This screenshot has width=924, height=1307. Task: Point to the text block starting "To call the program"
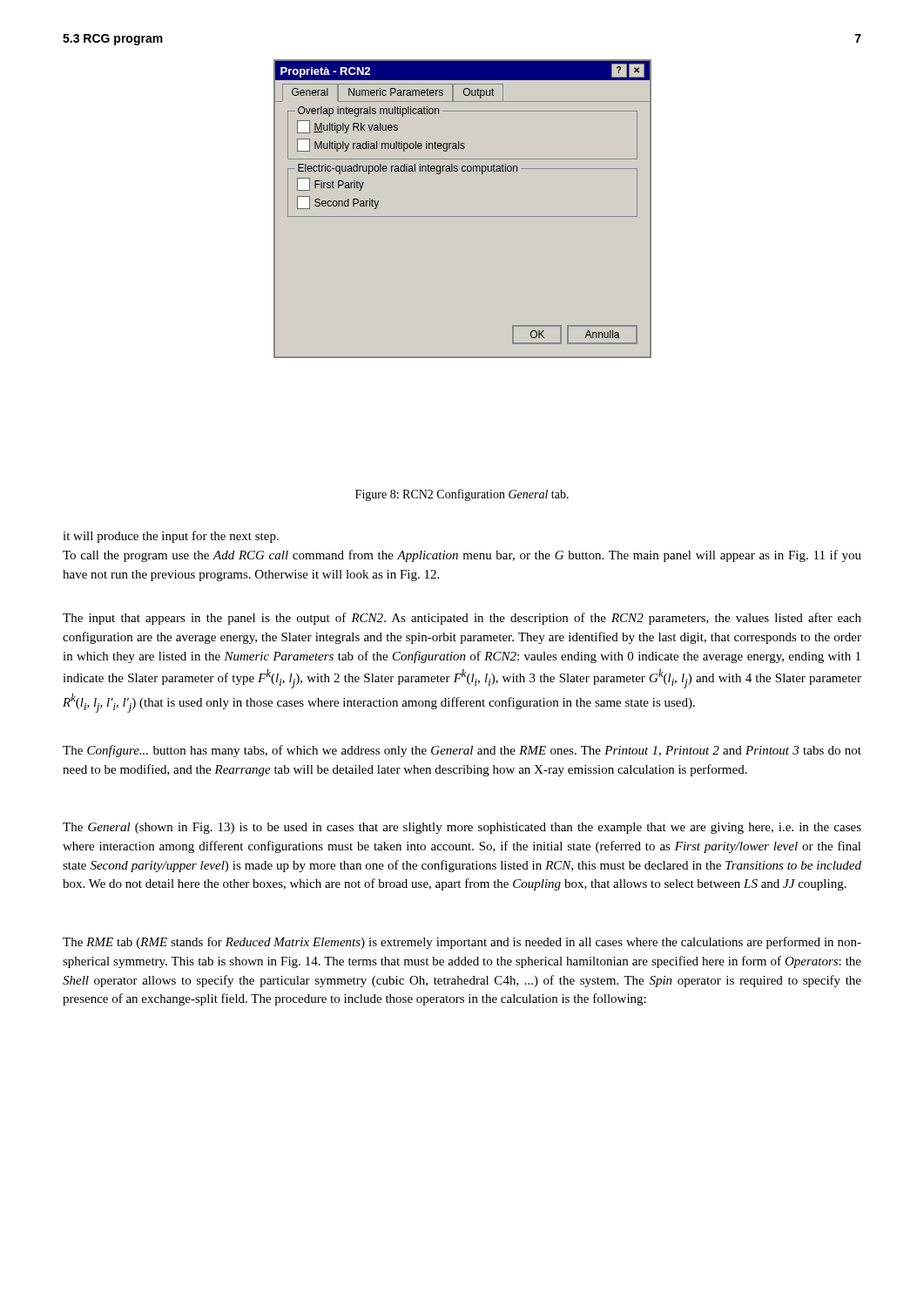tap(462, 564)
